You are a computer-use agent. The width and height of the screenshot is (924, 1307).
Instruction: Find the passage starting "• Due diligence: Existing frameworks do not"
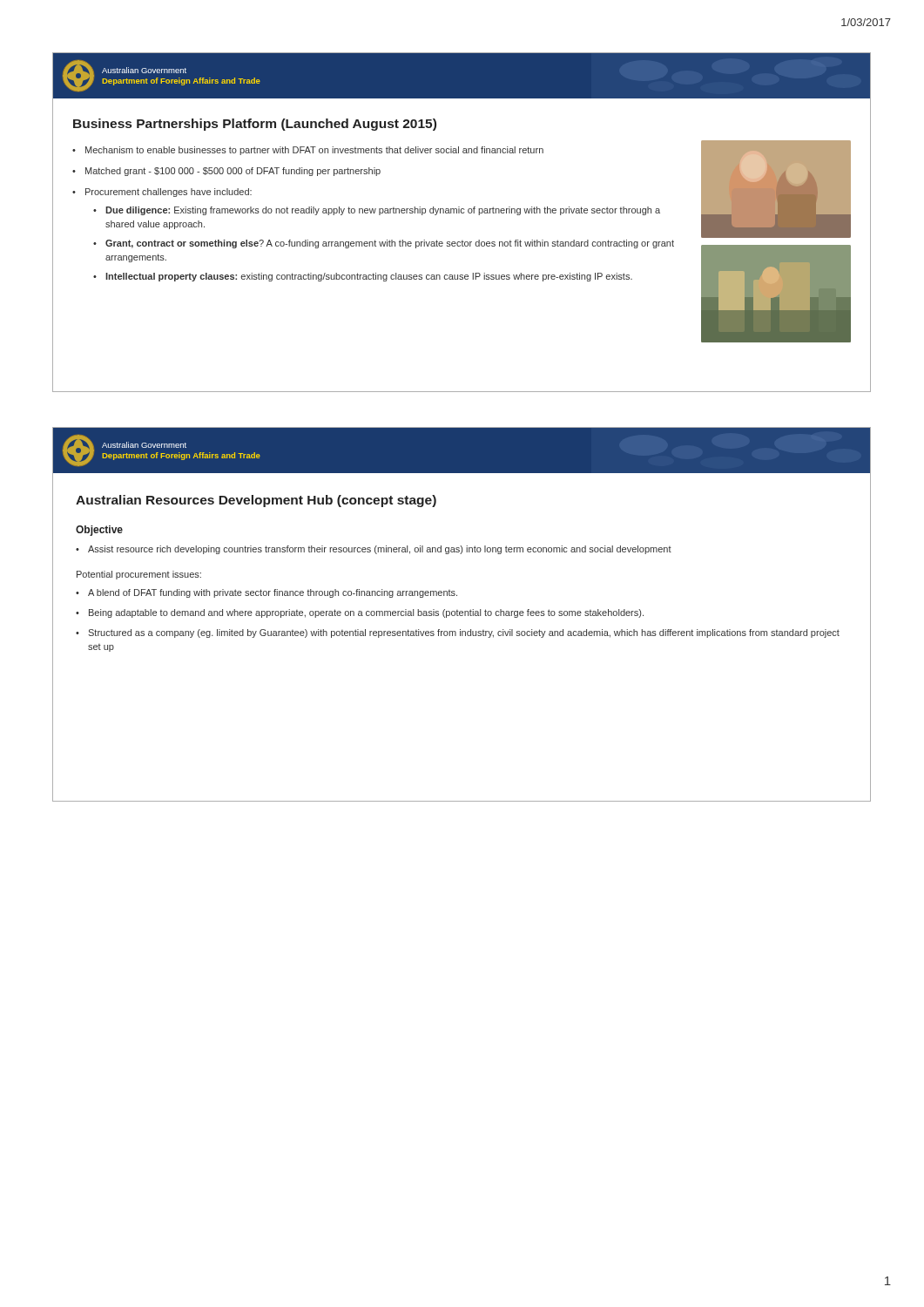(377, 216)
